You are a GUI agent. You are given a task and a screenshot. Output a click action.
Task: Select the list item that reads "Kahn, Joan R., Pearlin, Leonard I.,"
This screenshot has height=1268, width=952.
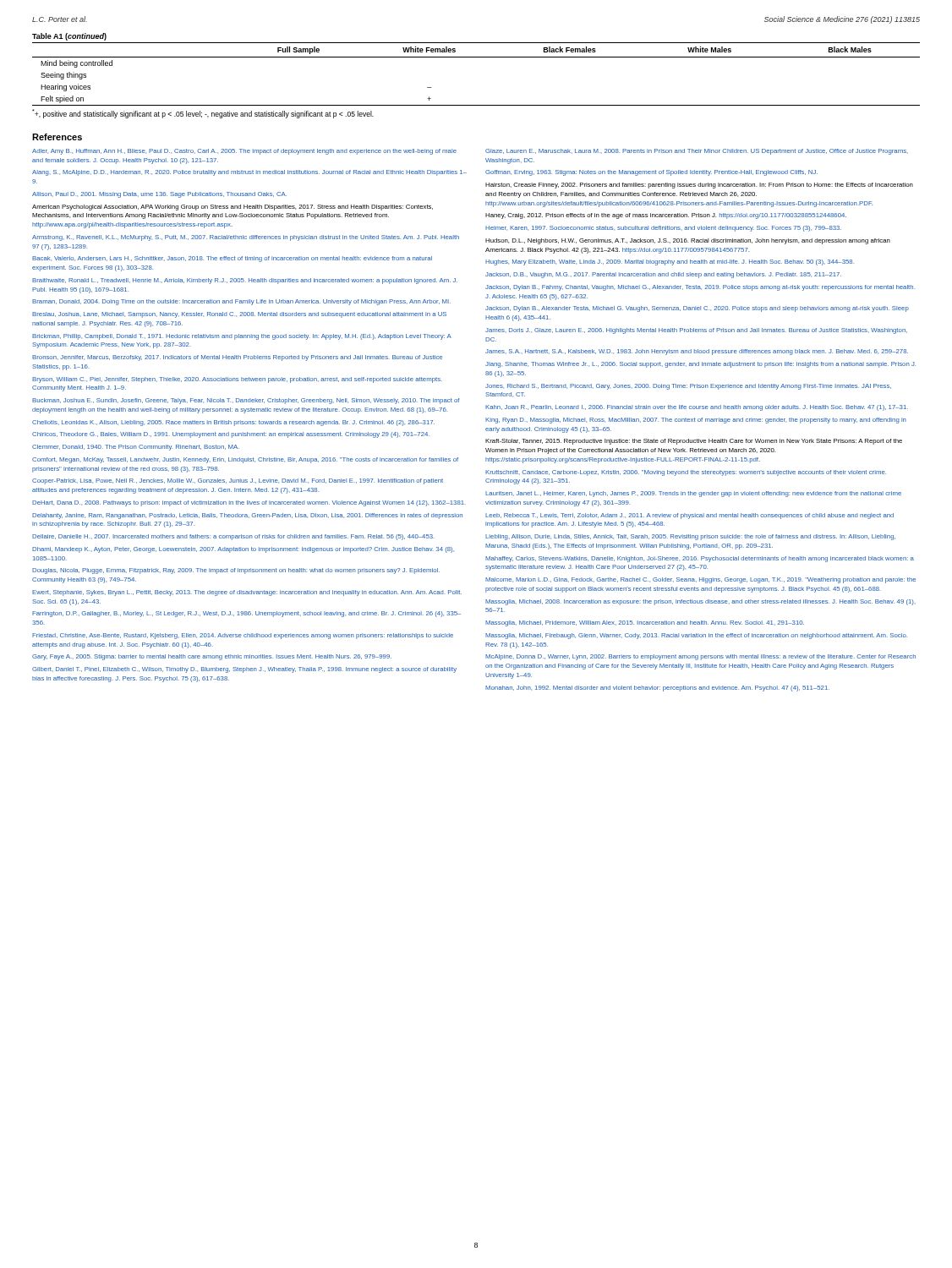(x=697, y=407)
